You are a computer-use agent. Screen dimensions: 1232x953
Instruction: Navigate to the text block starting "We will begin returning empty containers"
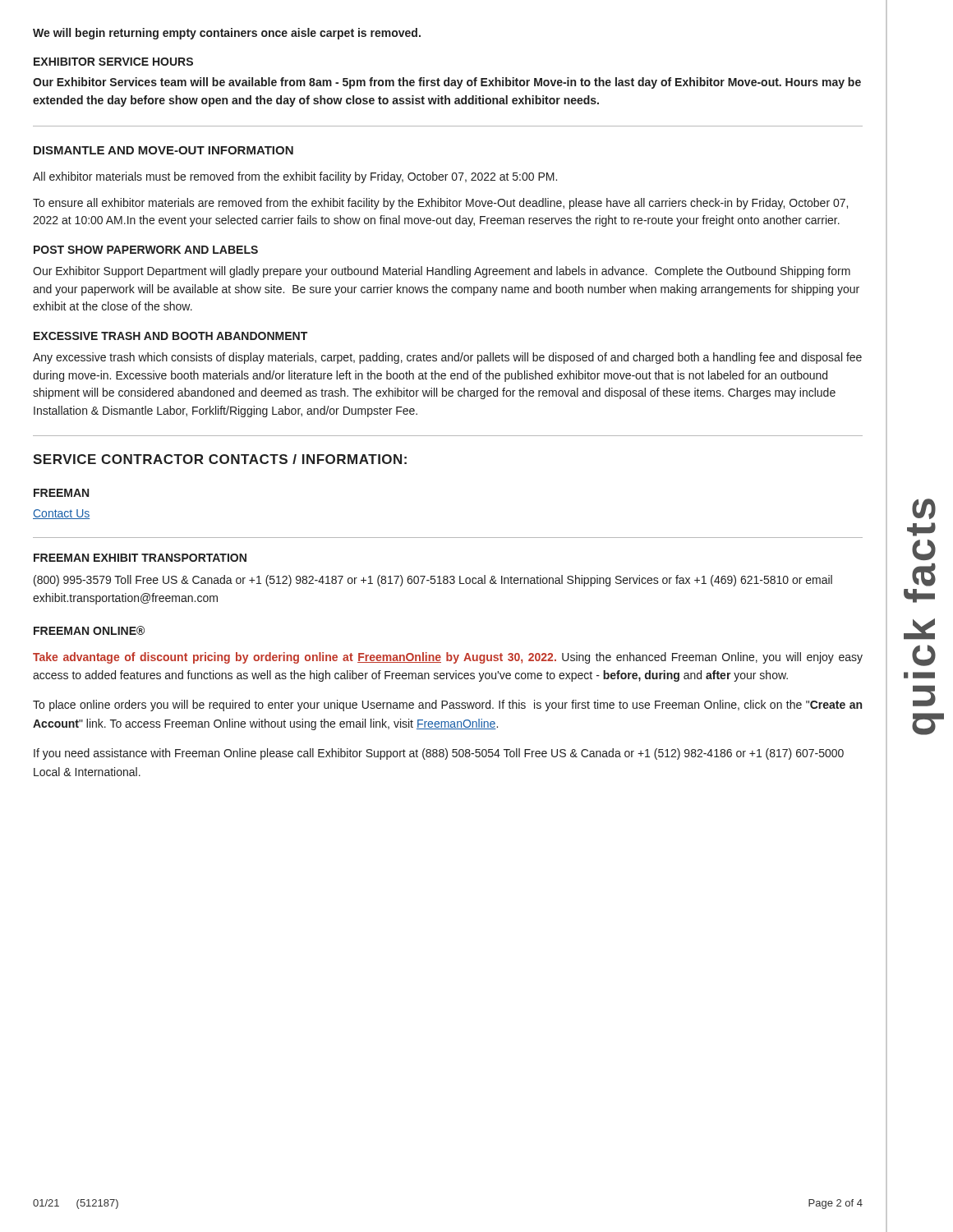coord(227,33)
